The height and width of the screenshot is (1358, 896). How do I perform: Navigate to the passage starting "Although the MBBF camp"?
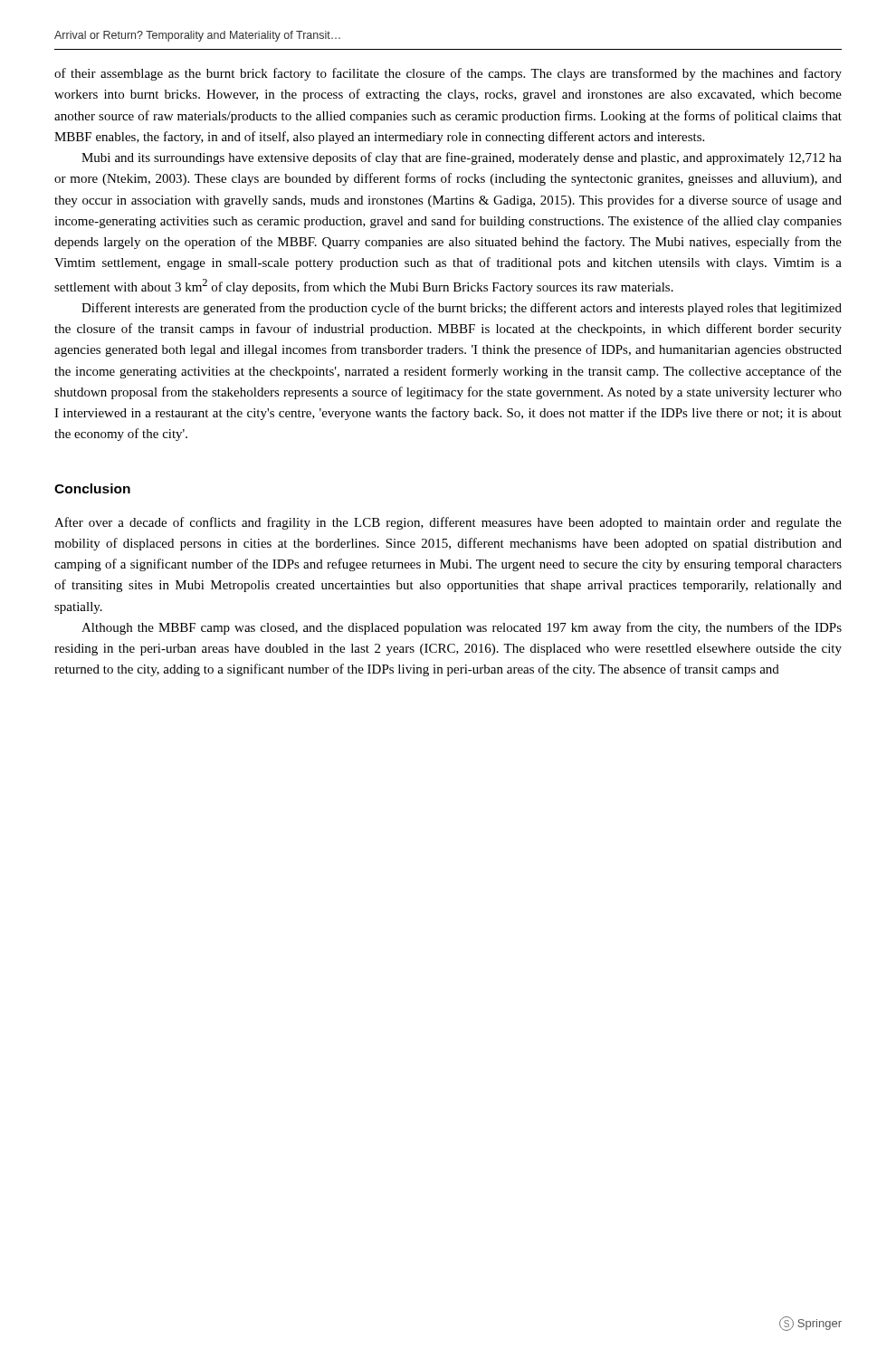pyautogui.click(x=448, y=649)
